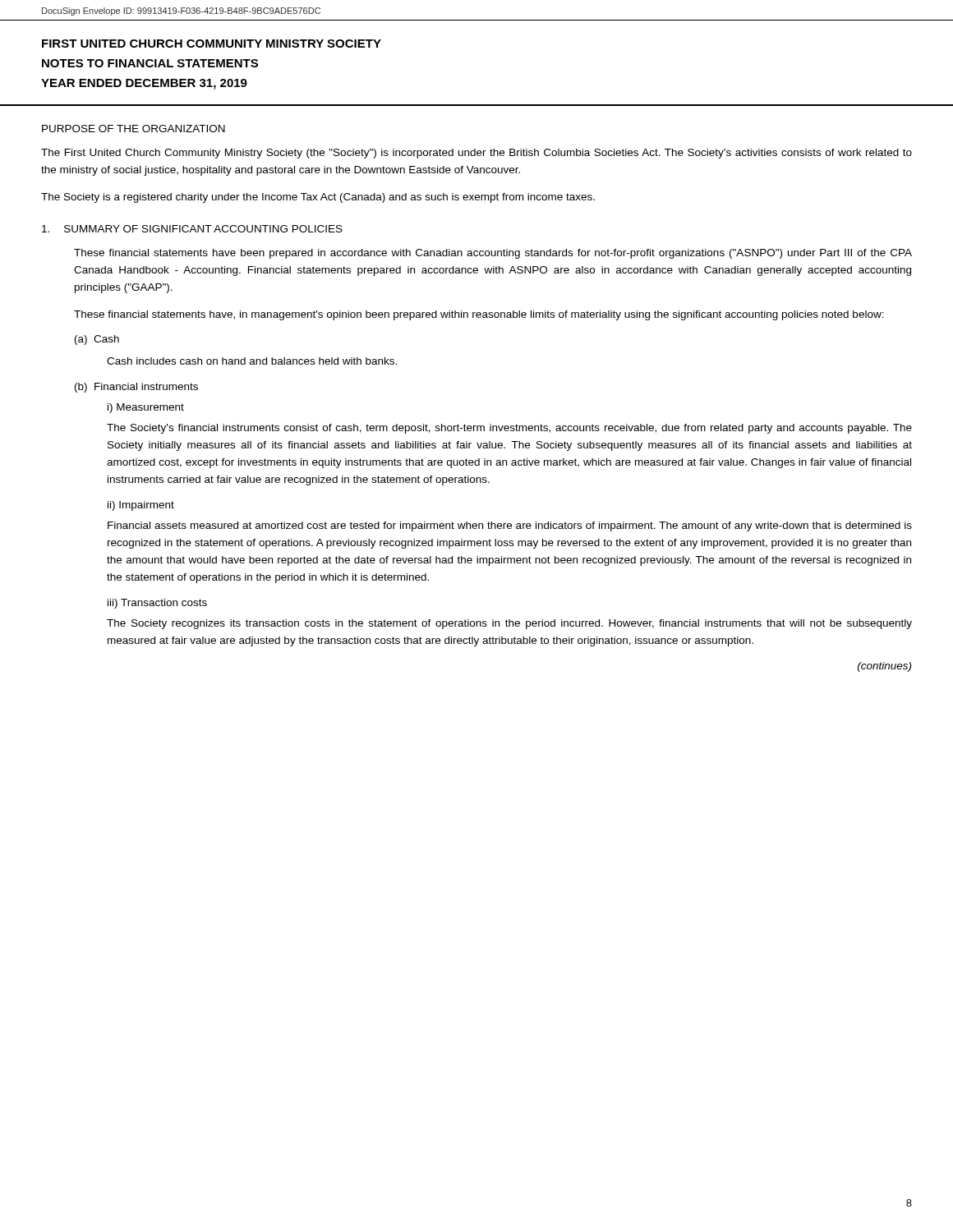The image size is (953, 1232).
Task: Locate the element starting "The First United"
Action: [476, 161]
